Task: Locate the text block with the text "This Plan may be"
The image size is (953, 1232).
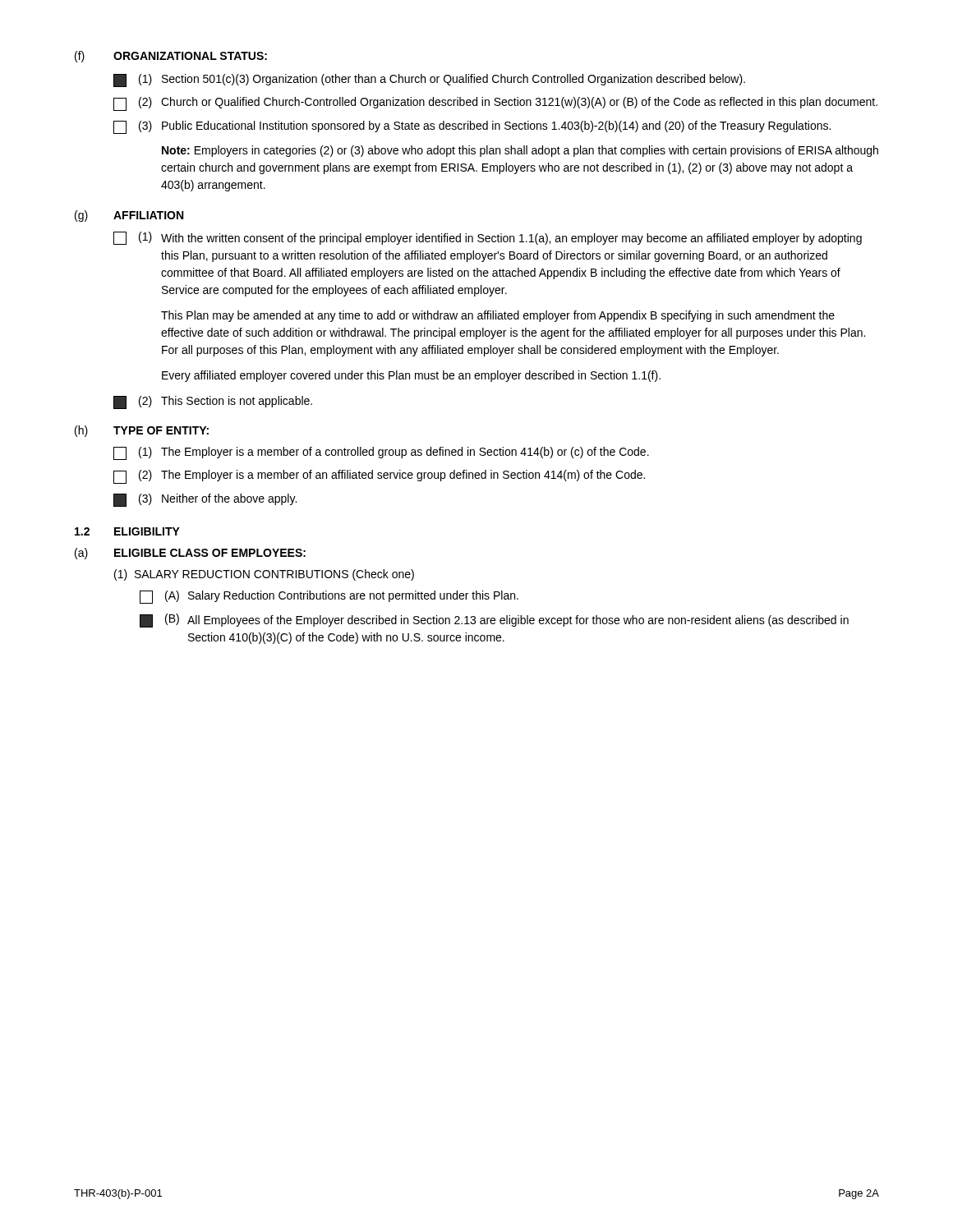Action: click(514, 333)
